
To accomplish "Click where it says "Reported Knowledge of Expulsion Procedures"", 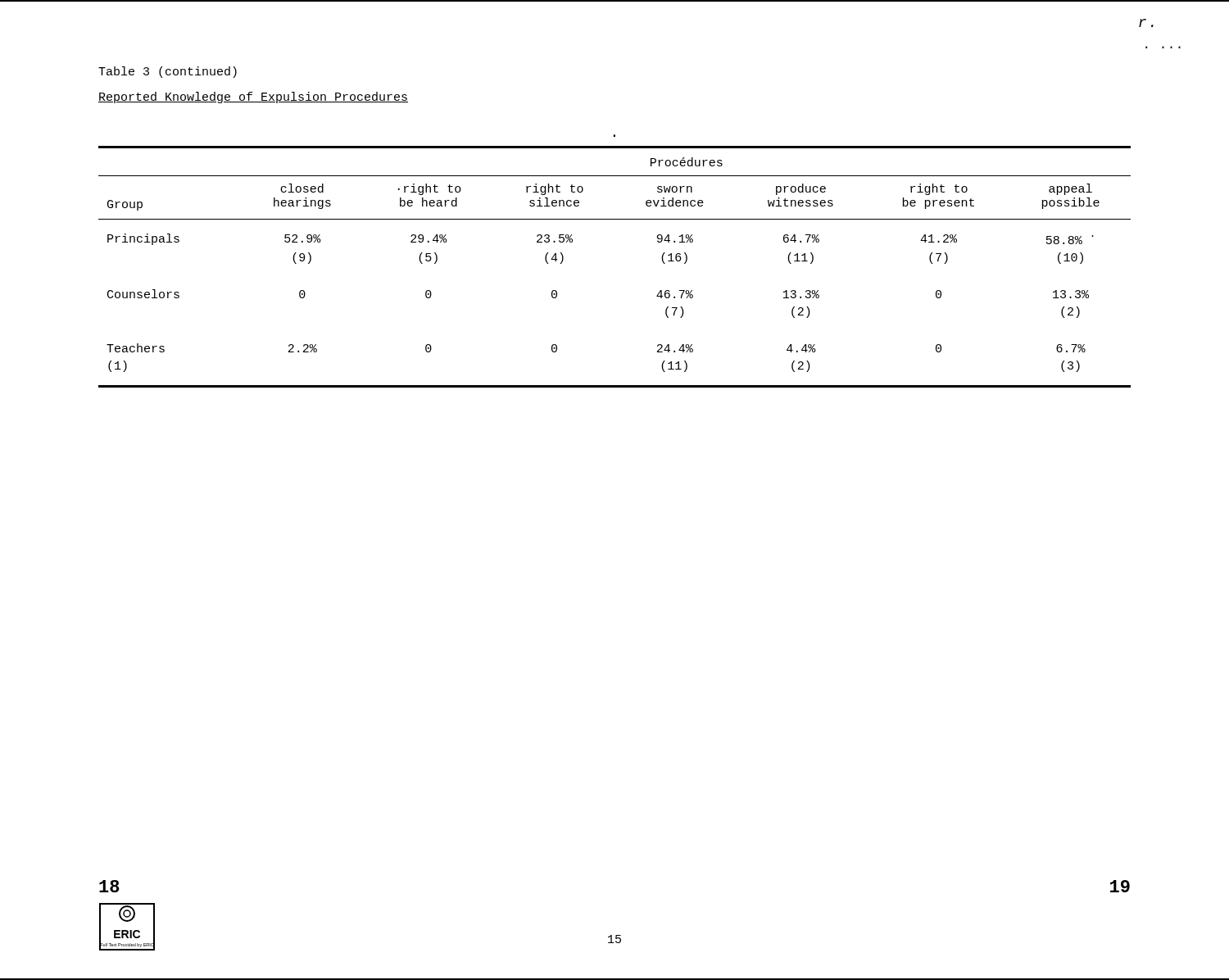I will [253, 98].
